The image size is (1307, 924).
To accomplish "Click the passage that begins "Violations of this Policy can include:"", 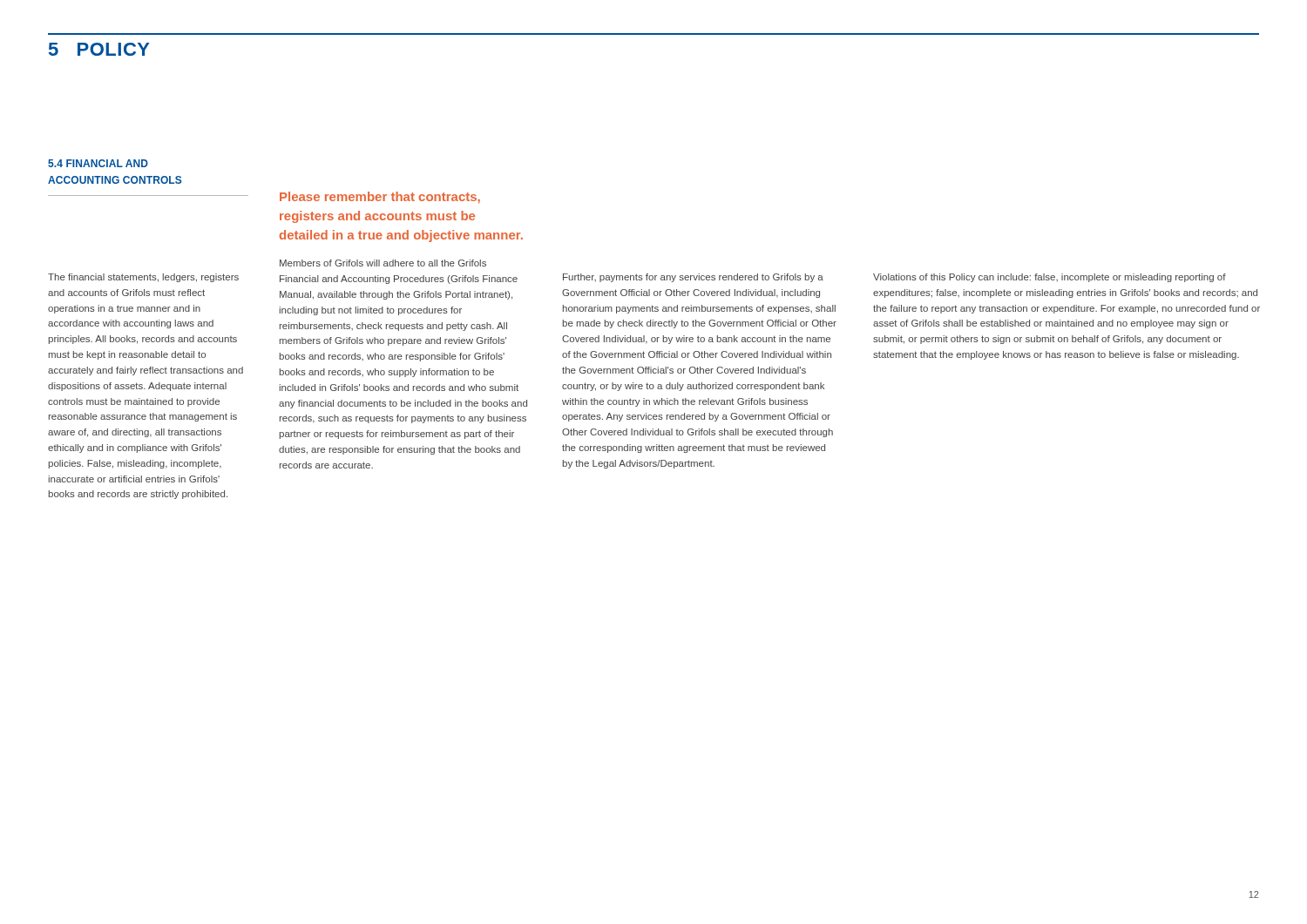I will (1068, 317).
